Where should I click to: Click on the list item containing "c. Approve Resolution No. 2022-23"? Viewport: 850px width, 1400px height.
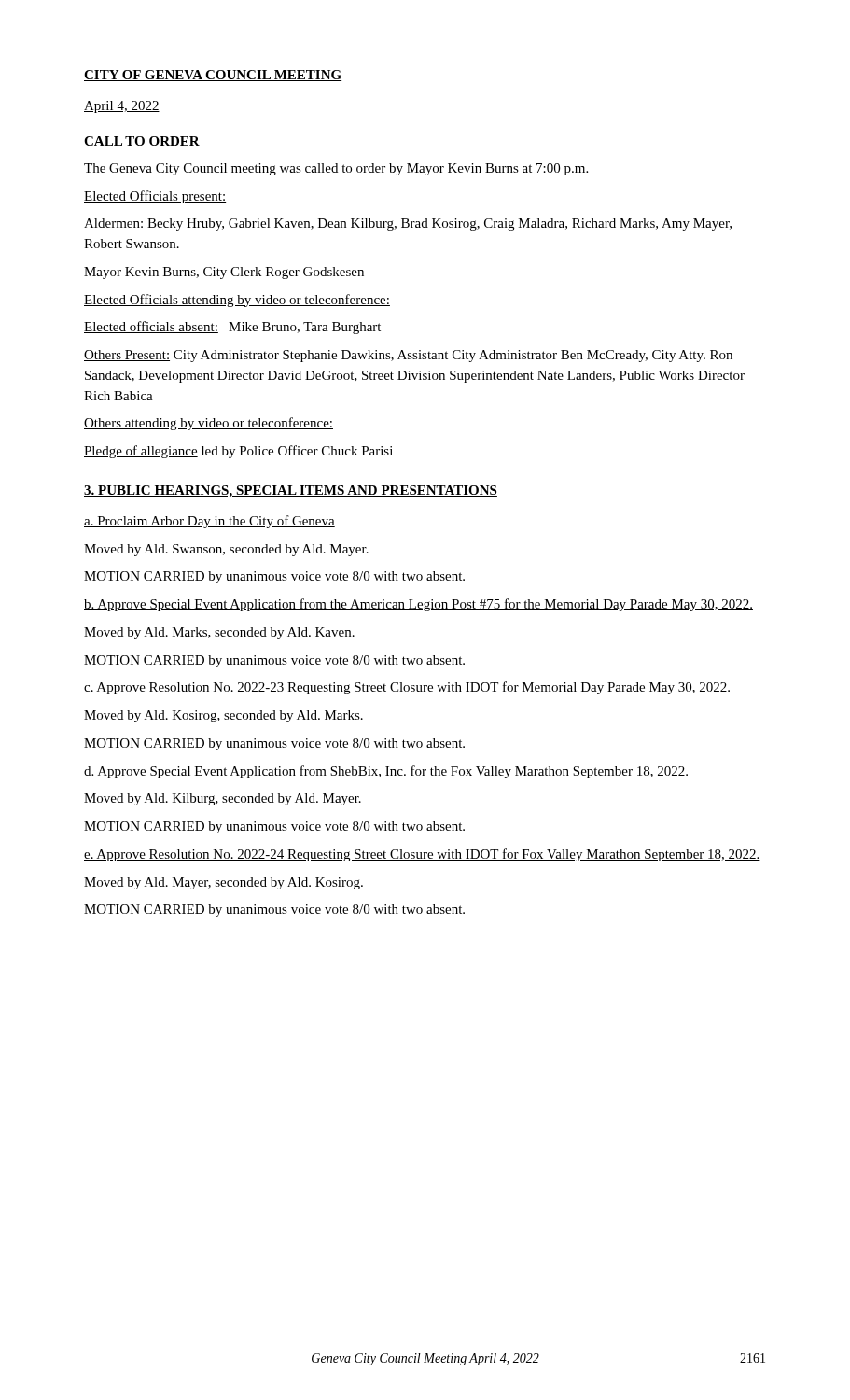[407, 687]
